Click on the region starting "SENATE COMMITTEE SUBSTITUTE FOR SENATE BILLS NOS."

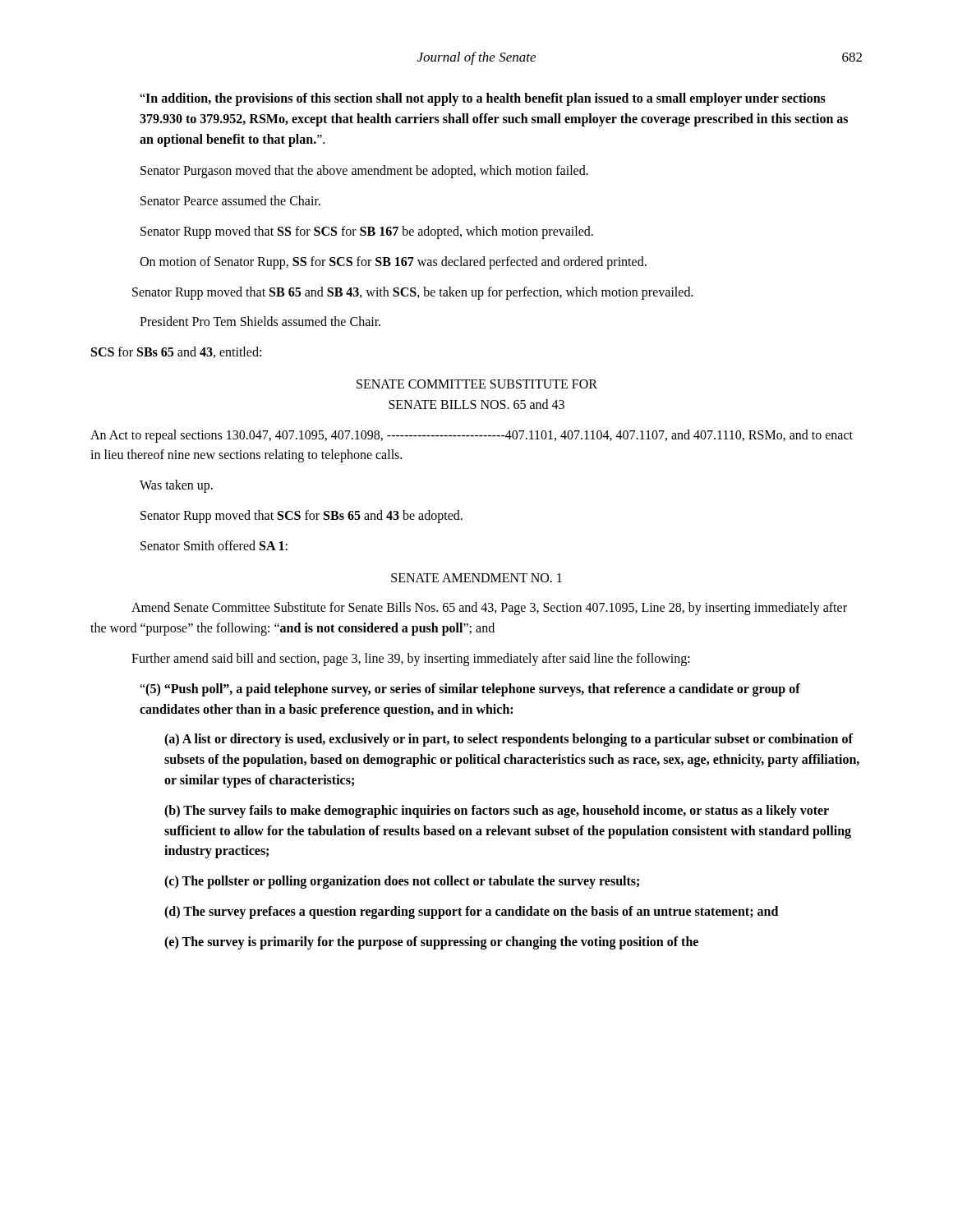[476, 394]
